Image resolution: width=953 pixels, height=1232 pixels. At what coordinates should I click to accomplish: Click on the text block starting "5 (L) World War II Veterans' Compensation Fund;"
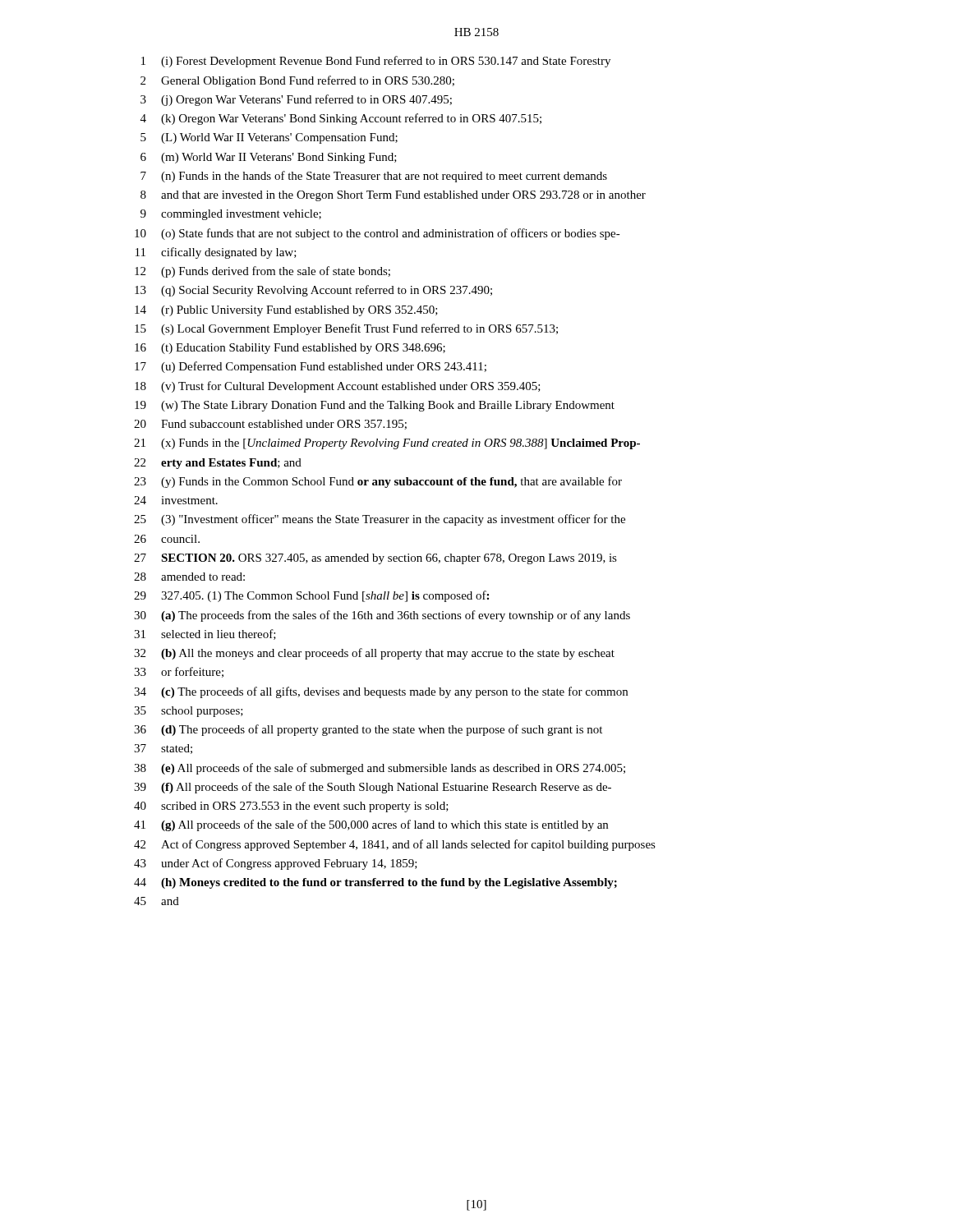click(269, 138)
